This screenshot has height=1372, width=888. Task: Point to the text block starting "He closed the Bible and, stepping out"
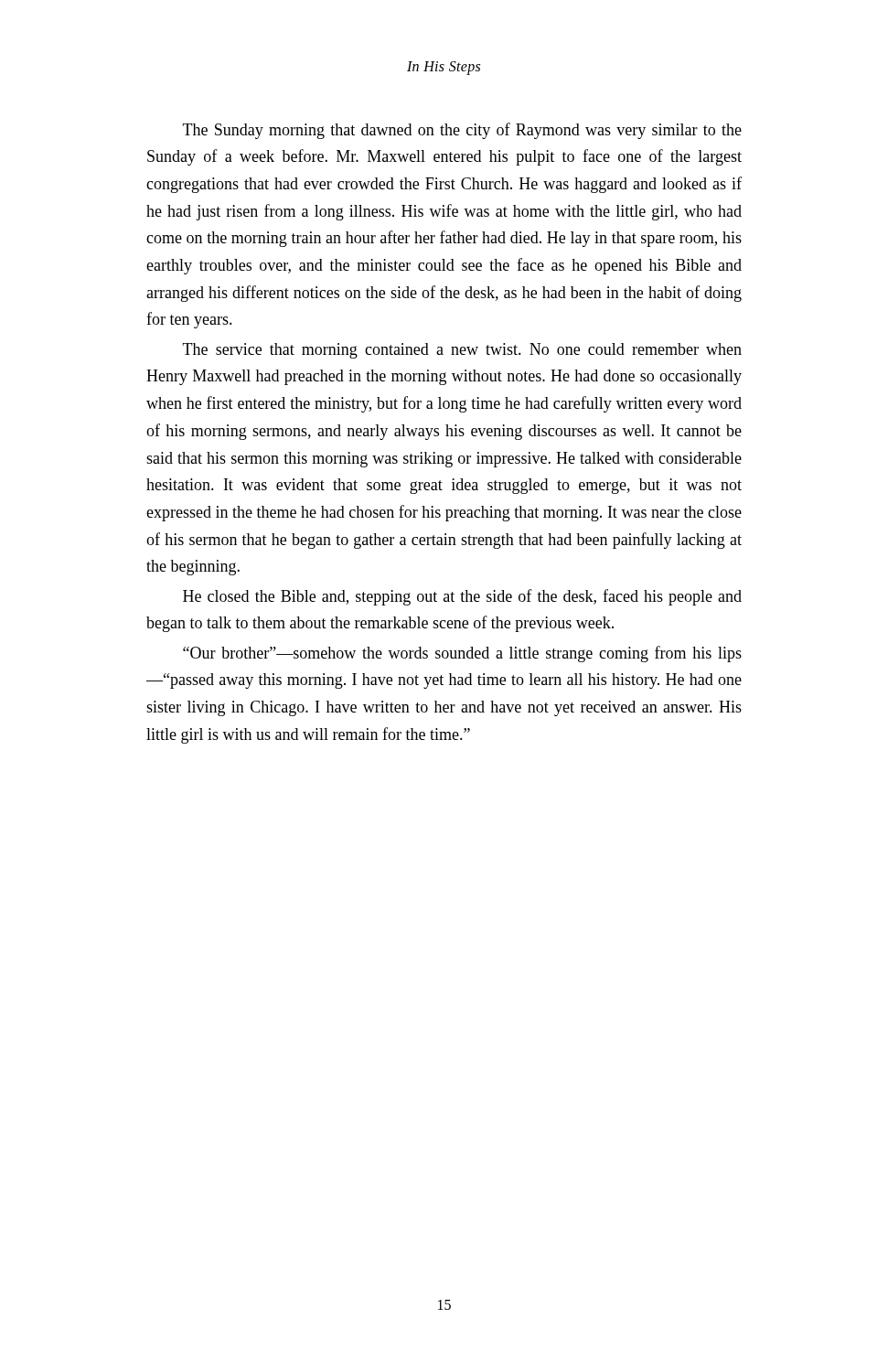[x=444, y=610]
